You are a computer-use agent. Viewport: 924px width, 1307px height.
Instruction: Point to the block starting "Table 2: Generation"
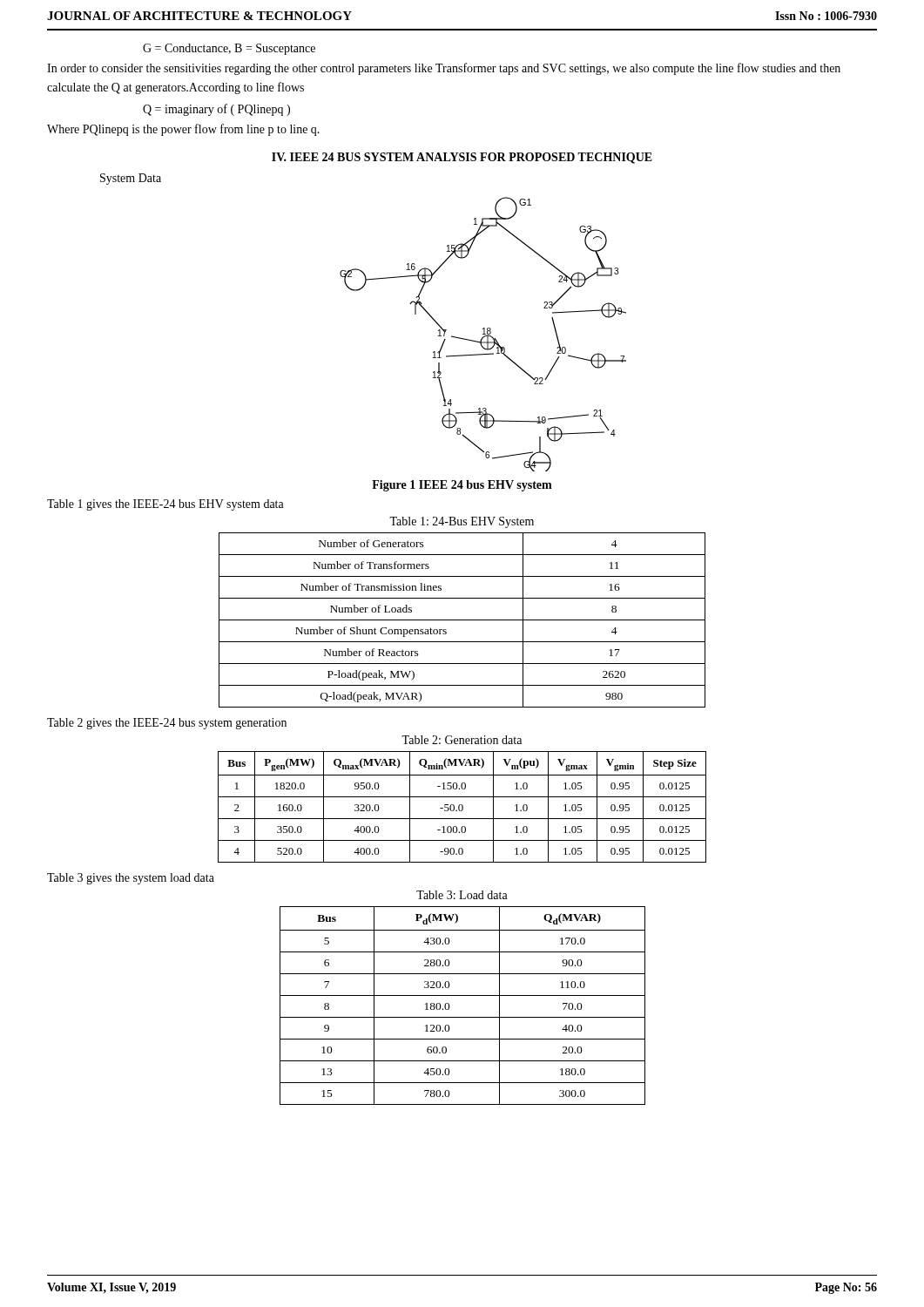pyautogui.click(x=462, y=741)
